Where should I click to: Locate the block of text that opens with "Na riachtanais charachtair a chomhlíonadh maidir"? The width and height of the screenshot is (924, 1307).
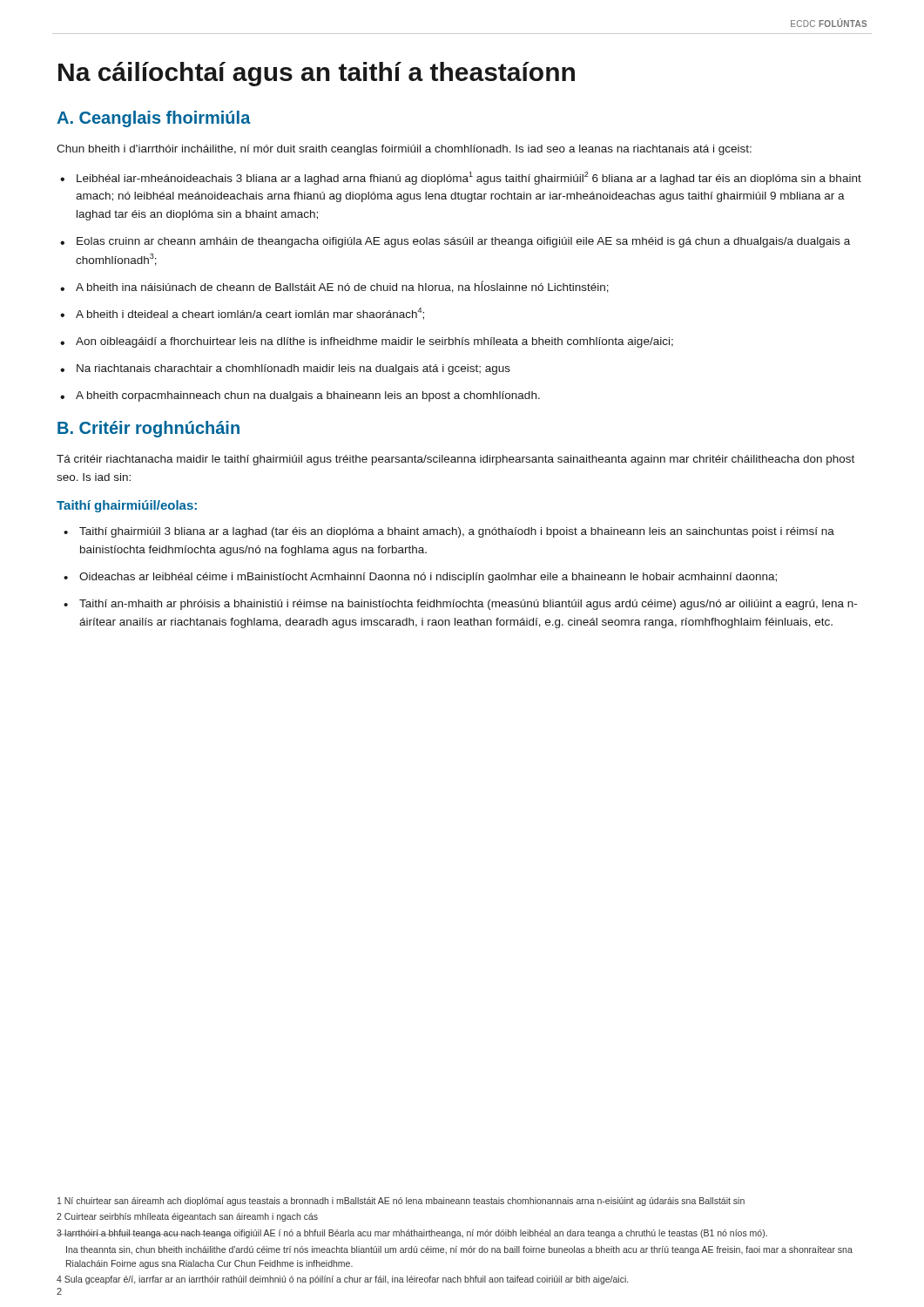tap(293, 368)
